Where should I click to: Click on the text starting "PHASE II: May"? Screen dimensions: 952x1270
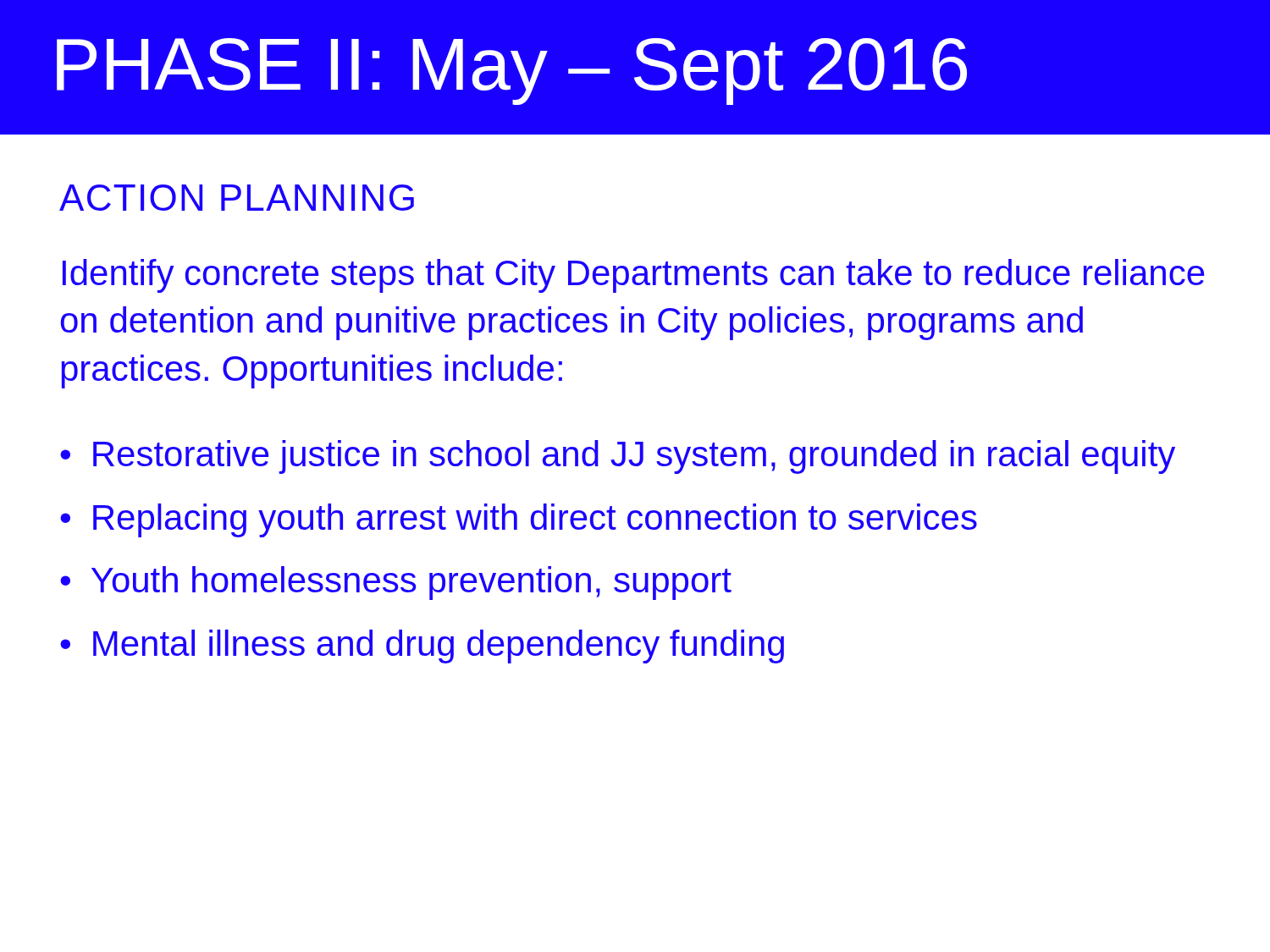[x=635, y=64]
